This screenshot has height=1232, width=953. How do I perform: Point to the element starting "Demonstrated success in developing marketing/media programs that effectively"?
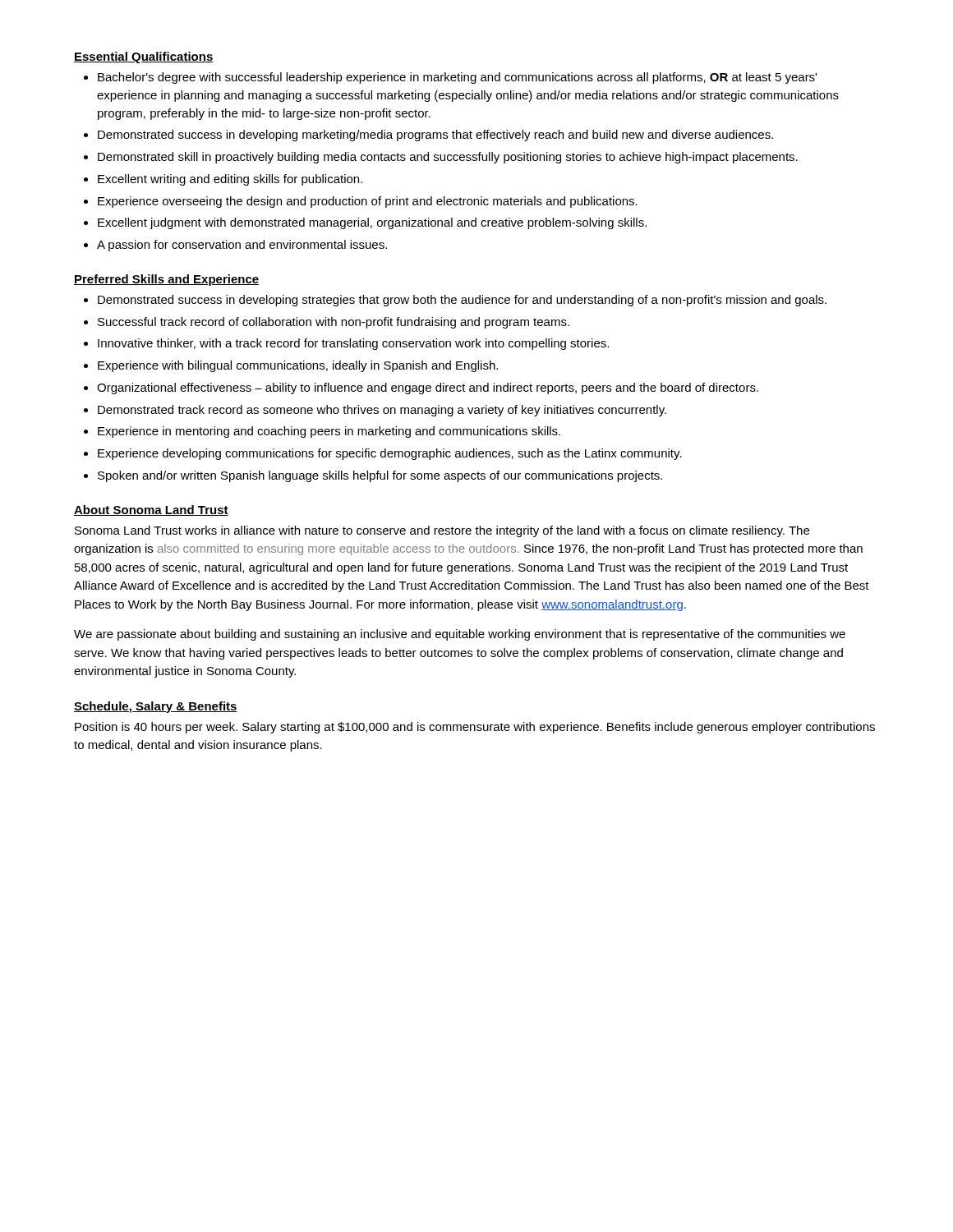(x=488, y=135)
